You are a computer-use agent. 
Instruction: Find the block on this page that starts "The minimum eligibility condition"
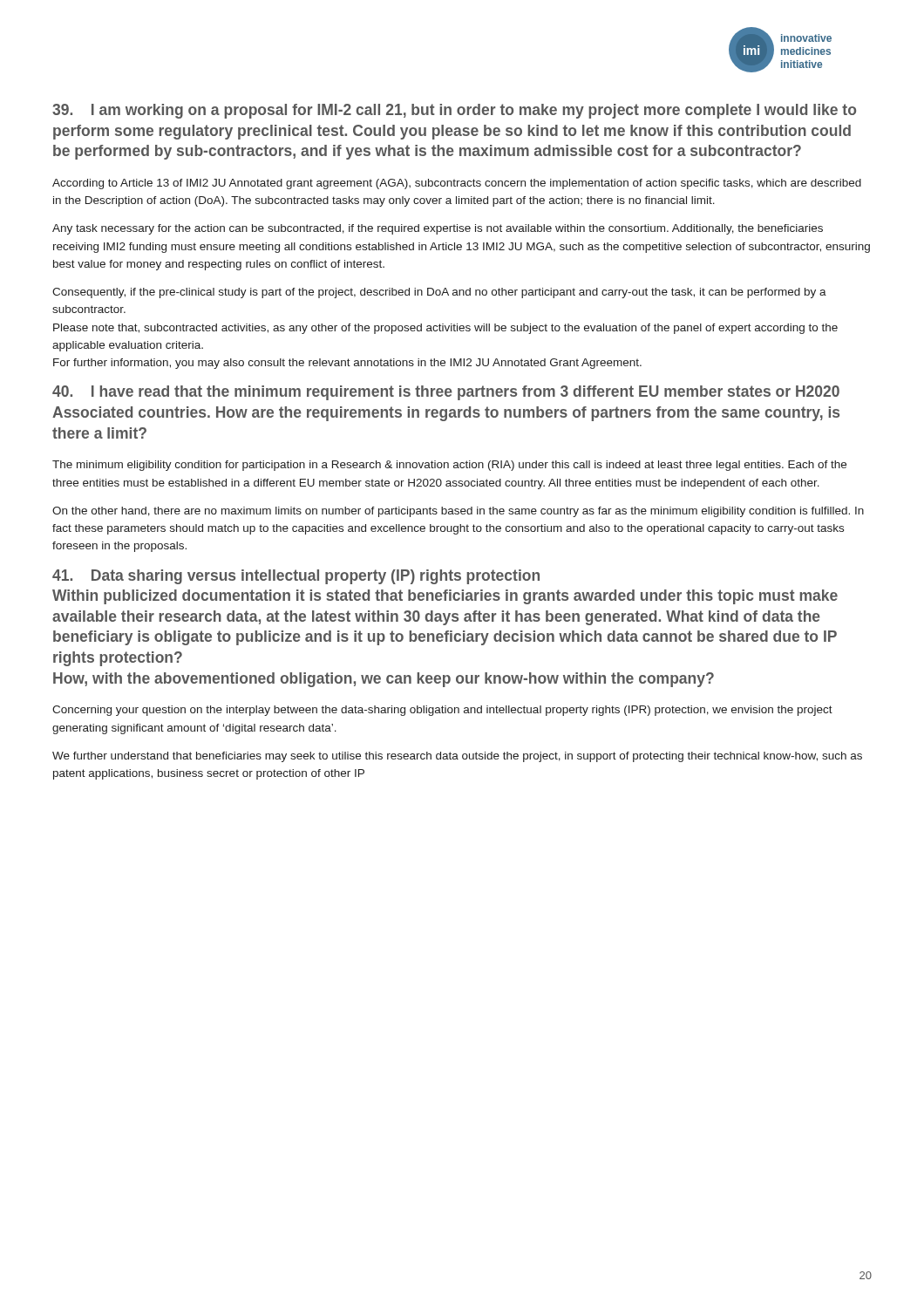click(x=450, y=473)
